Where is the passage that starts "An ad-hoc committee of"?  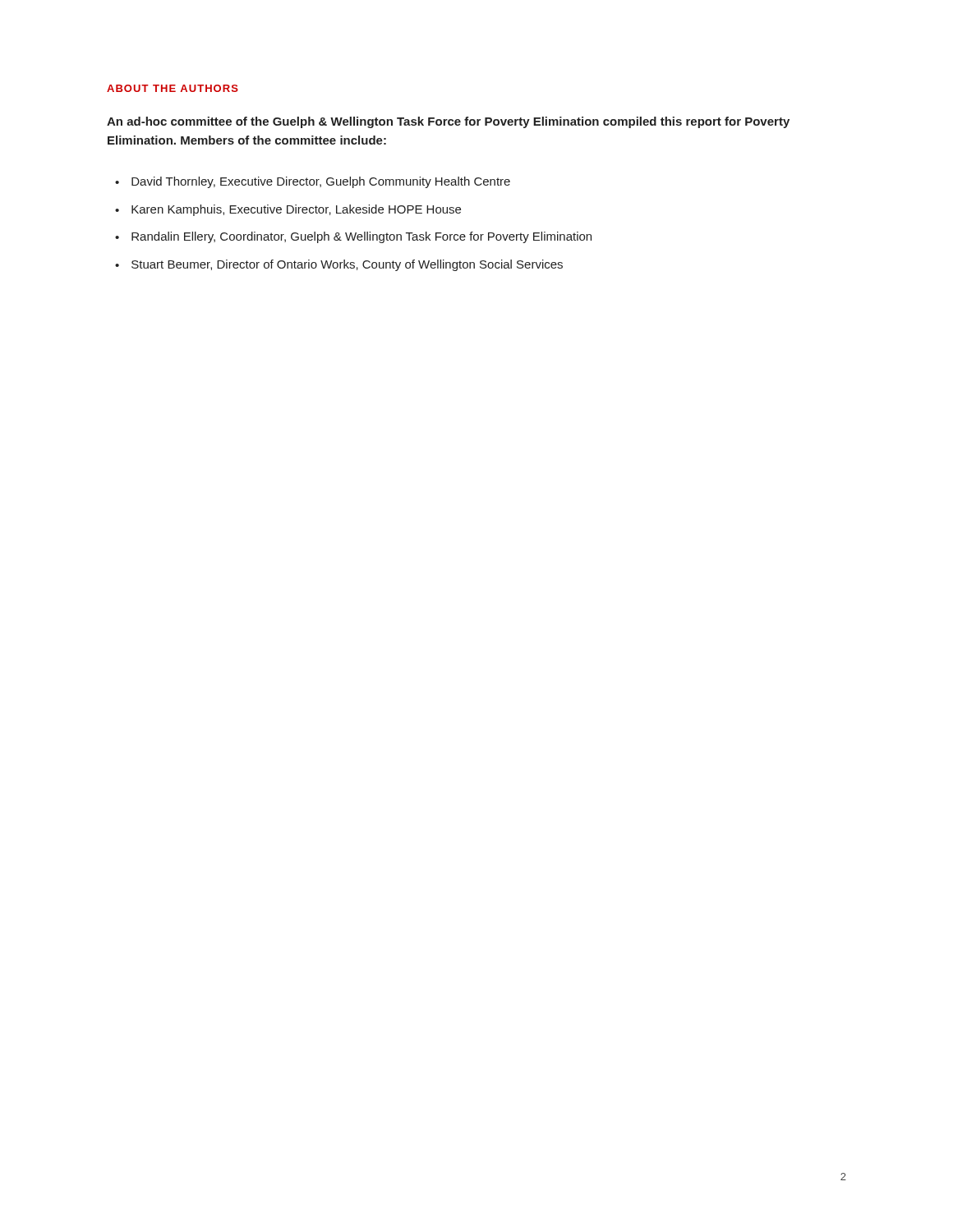click(448, 130)
